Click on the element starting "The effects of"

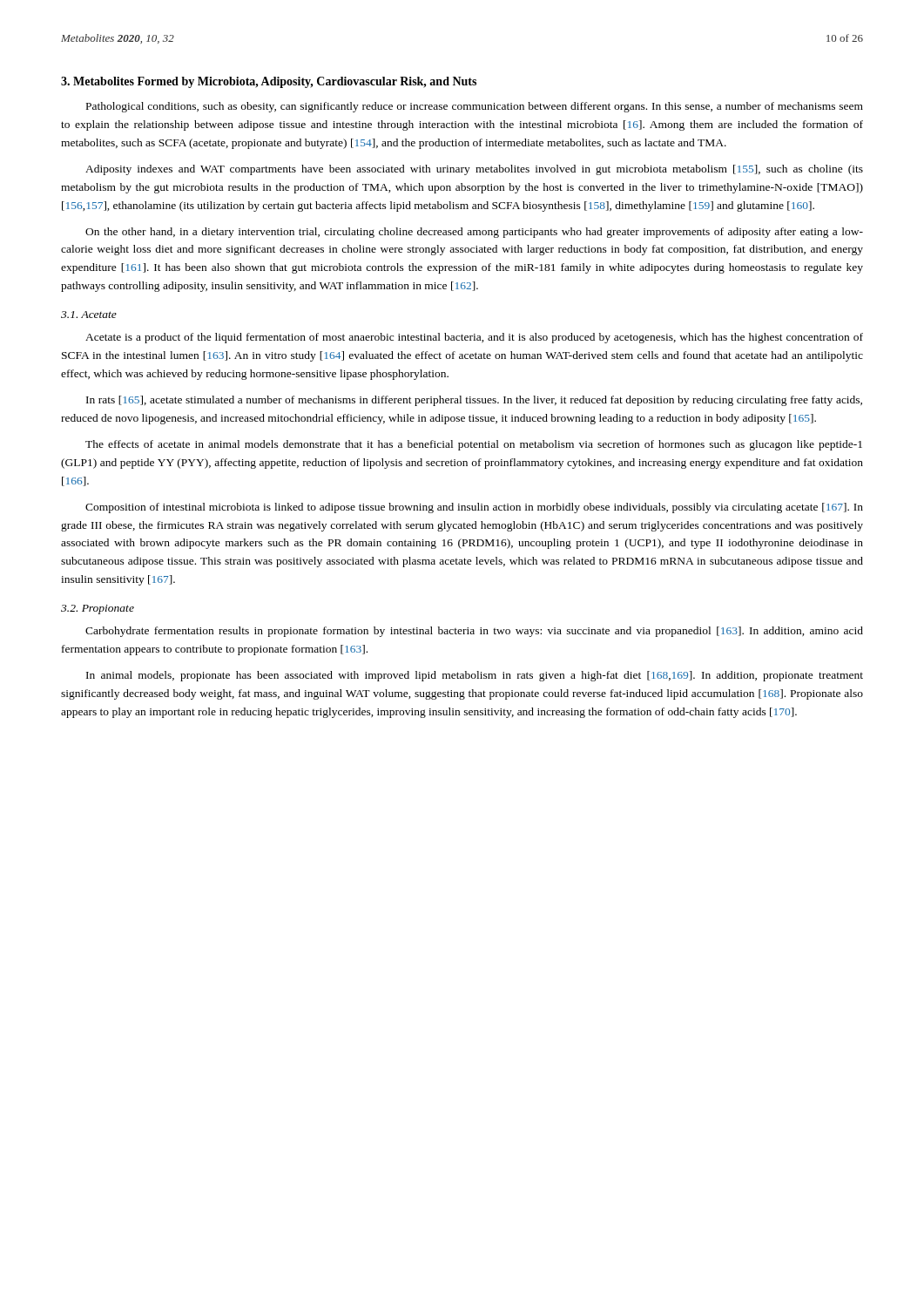462,463
